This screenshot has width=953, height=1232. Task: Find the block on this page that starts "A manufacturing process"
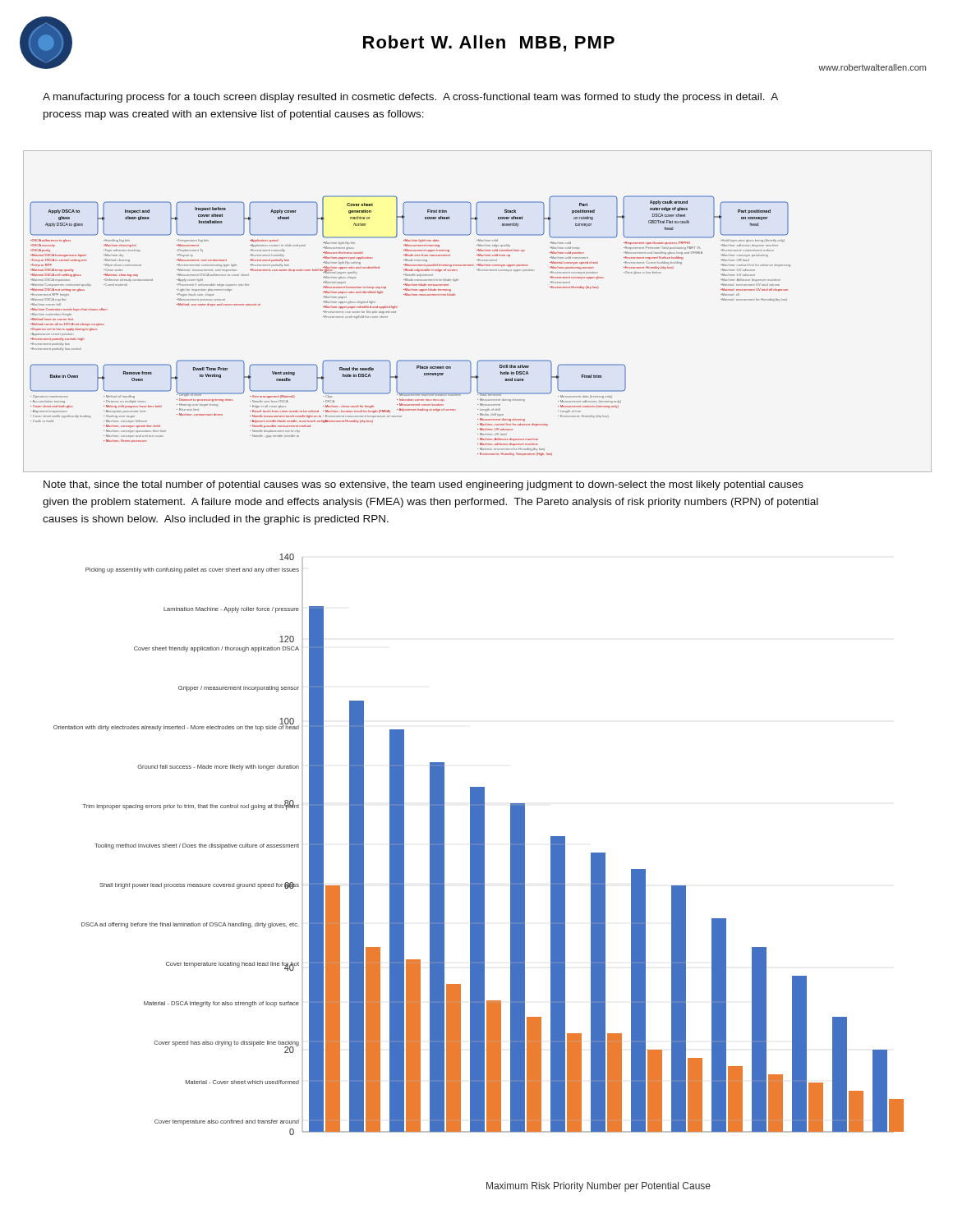(410, 105)
